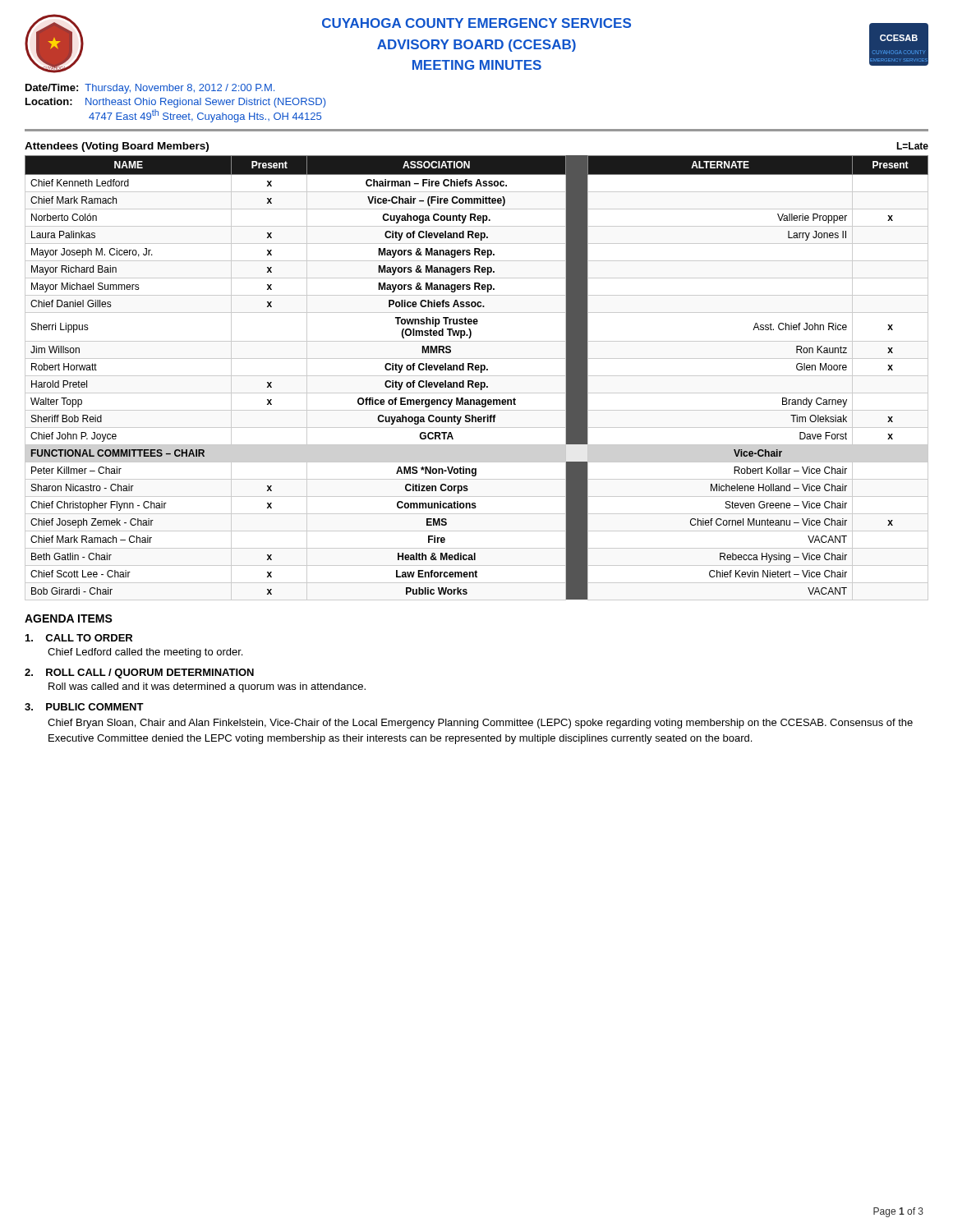Click the passage that begins "Roll was called"
This screenshot has height=1232, width=953.
click(x=207, y=686)
